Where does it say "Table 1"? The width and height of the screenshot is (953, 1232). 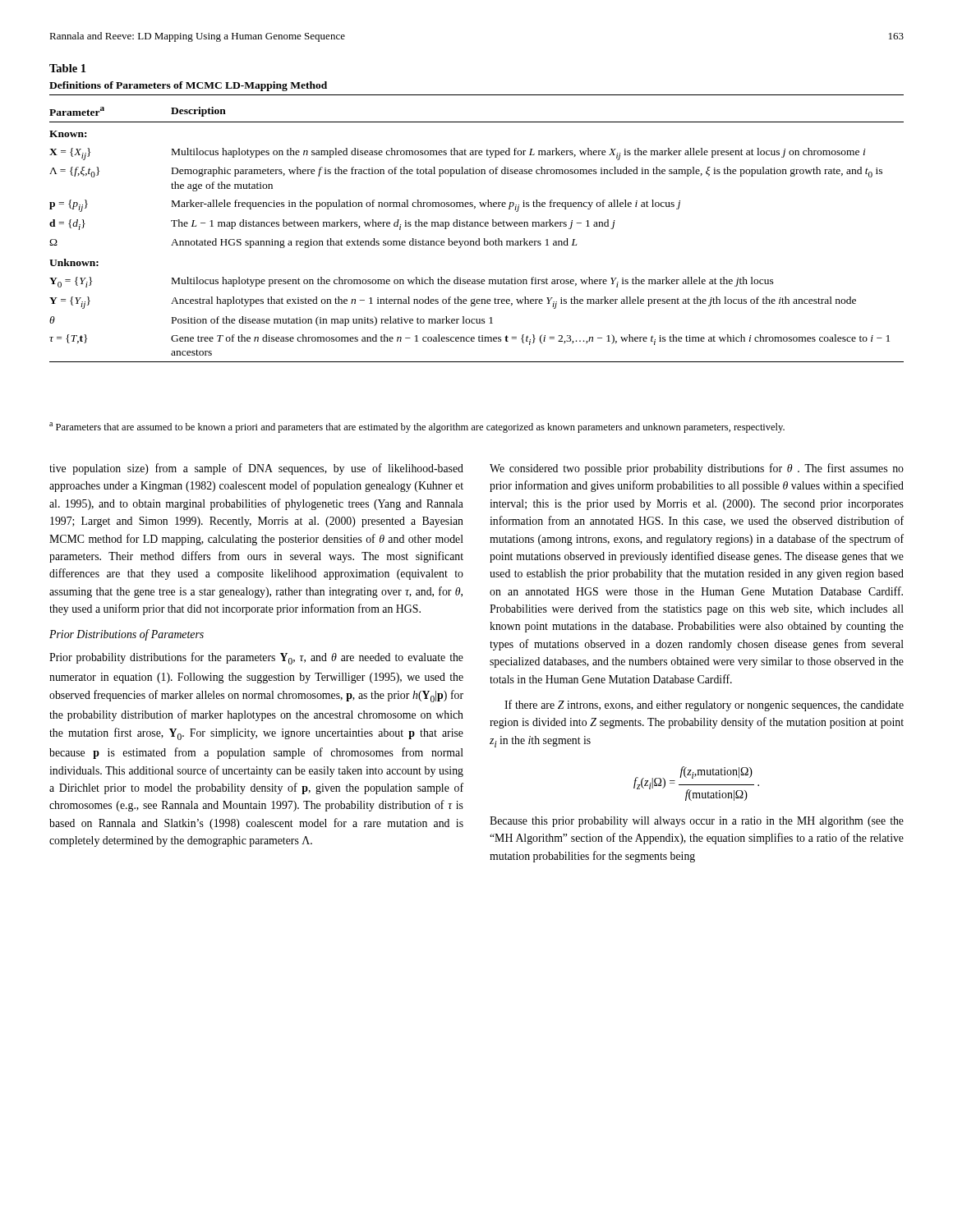coord(68,68)
